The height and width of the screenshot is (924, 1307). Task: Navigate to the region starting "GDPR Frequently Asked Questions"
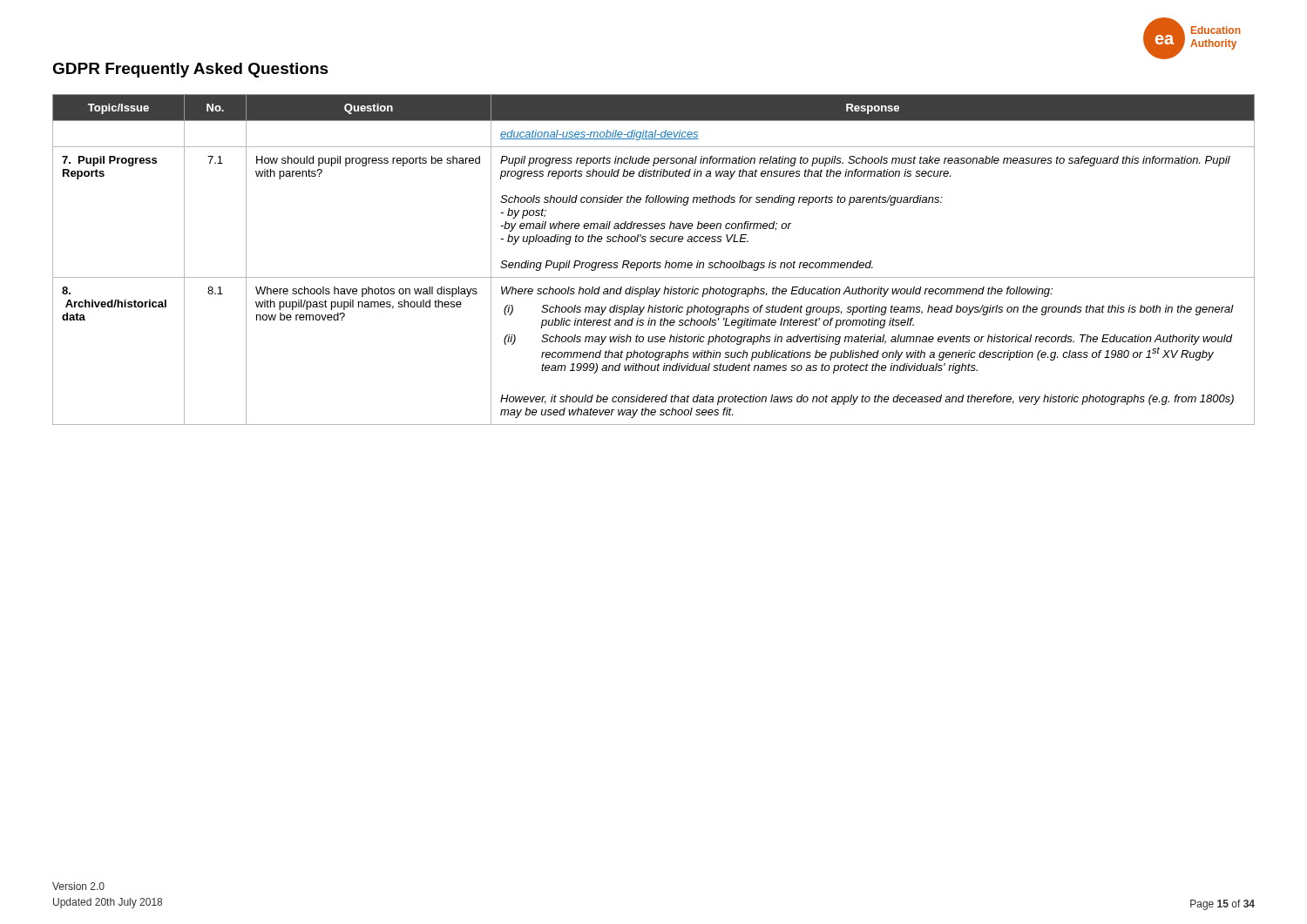click(x=190, y=68)
